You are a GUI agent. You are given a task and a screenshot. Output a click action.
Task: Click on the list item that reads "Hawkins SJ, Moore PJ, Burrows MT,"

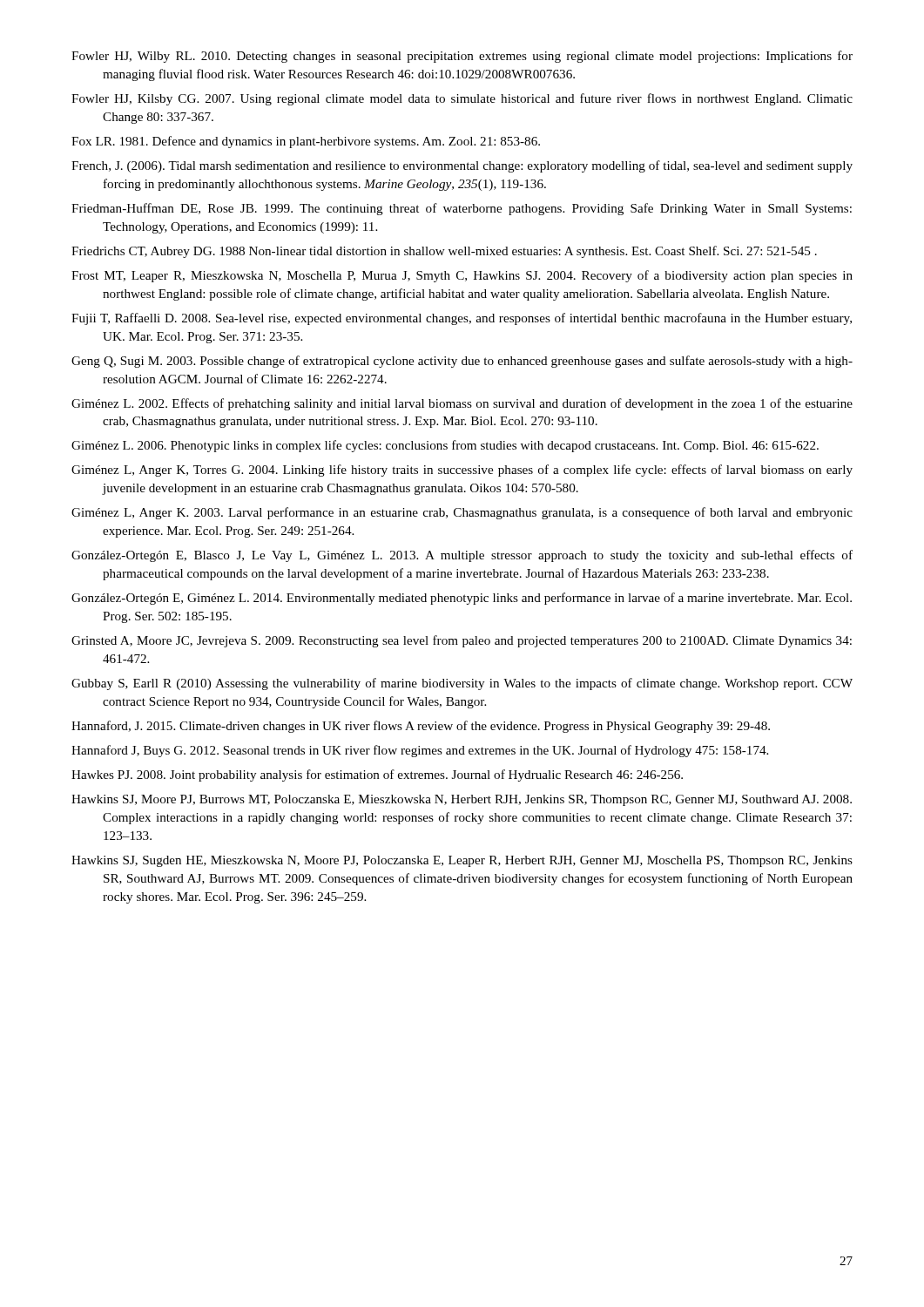[462, 817]
